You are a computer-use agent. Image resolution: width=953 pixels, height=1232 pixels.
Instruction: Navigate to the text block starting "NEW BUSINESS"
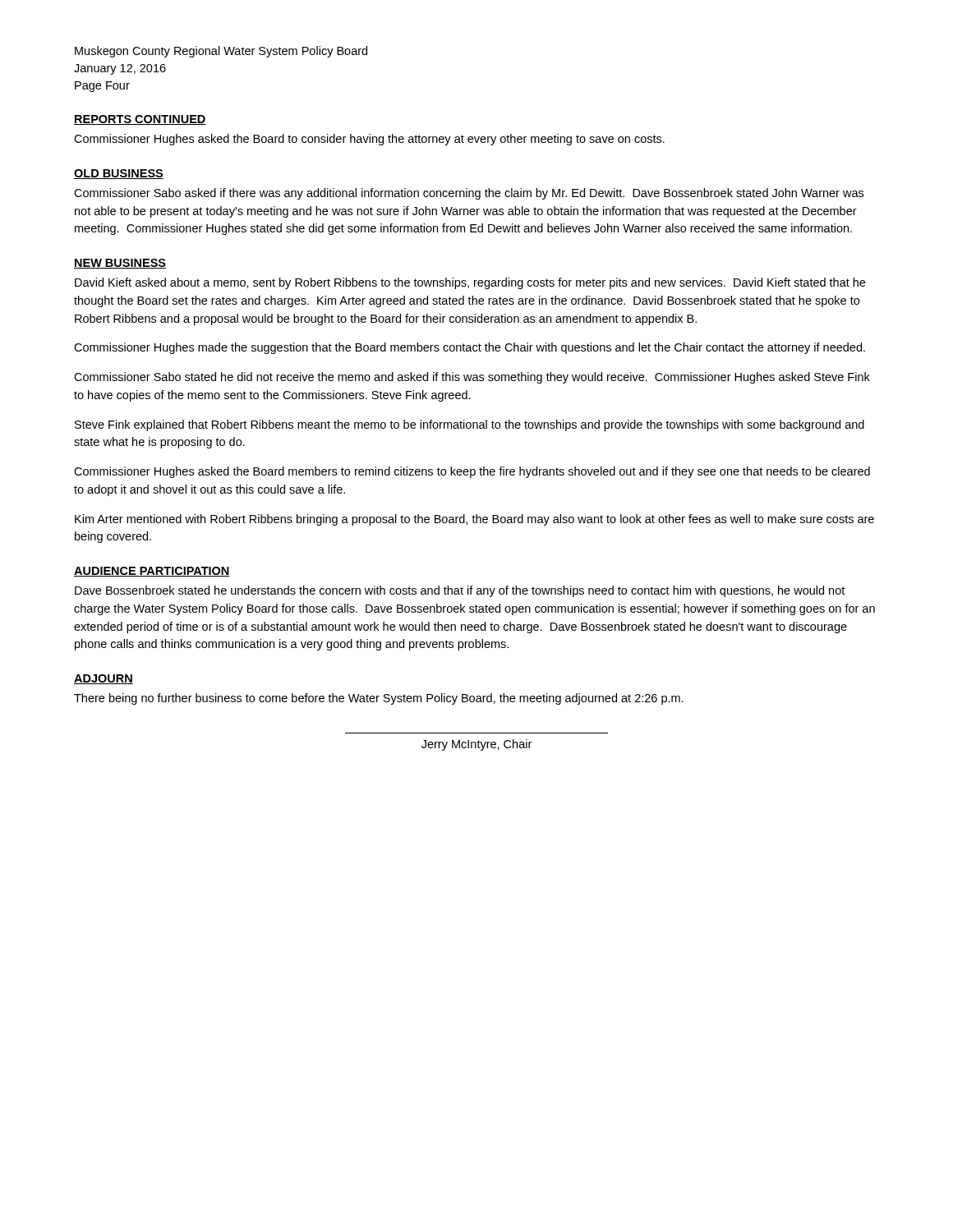120,263
